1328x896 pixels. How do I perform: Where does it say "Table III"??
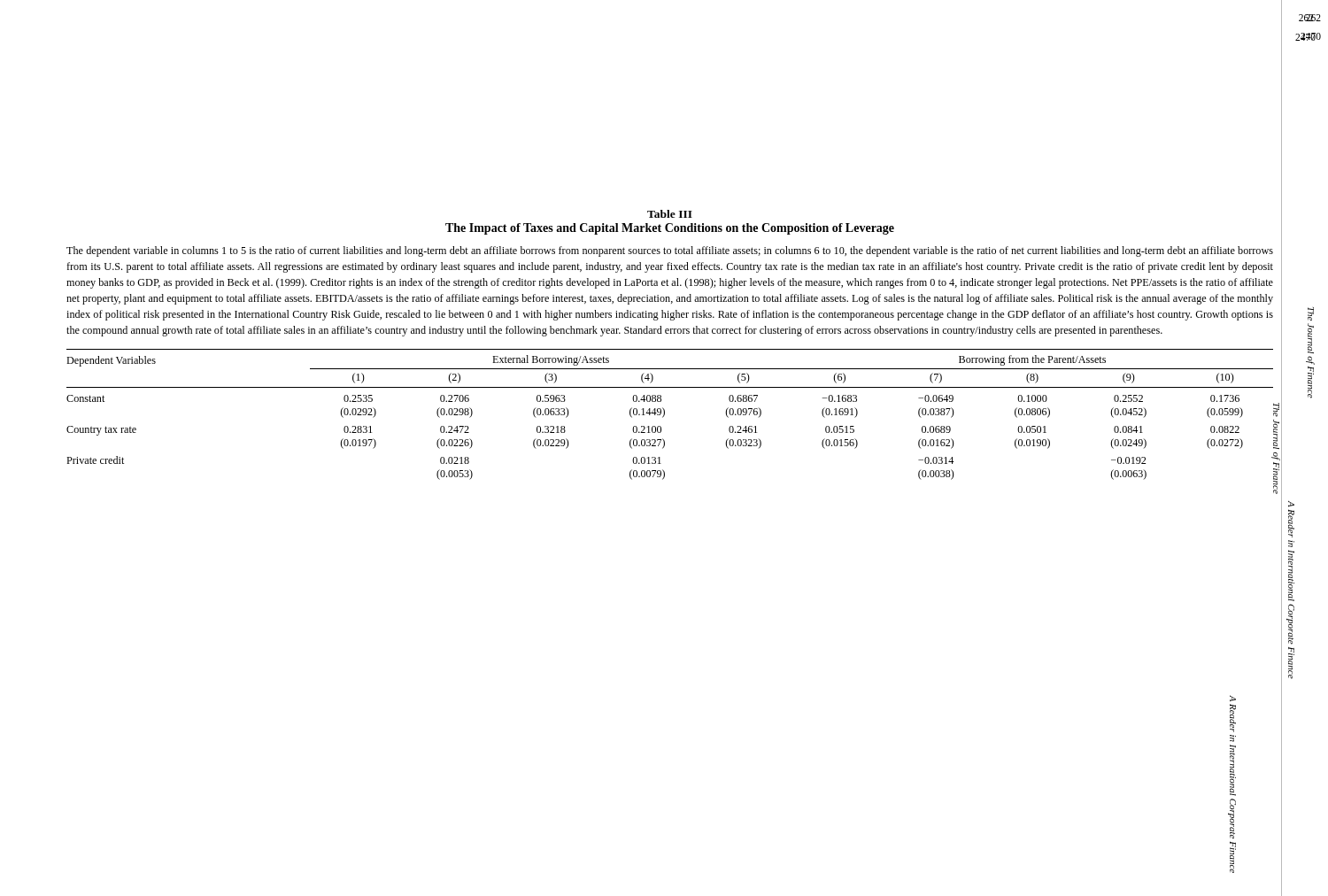tap(670, 214)
